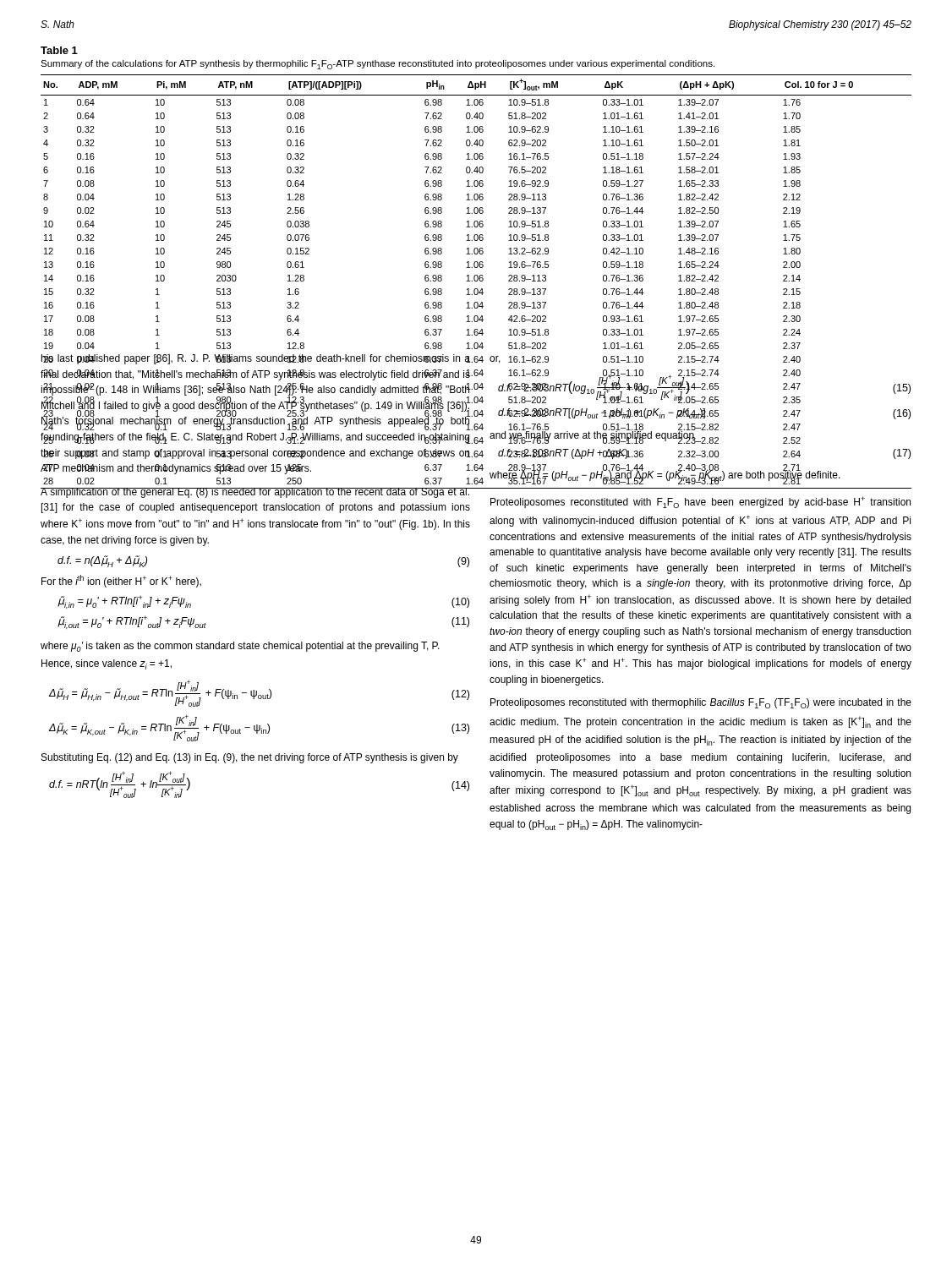Where is the formula that starts "d.f. = 2.303nRT (ΔpH"?

[x=705, y=453]
